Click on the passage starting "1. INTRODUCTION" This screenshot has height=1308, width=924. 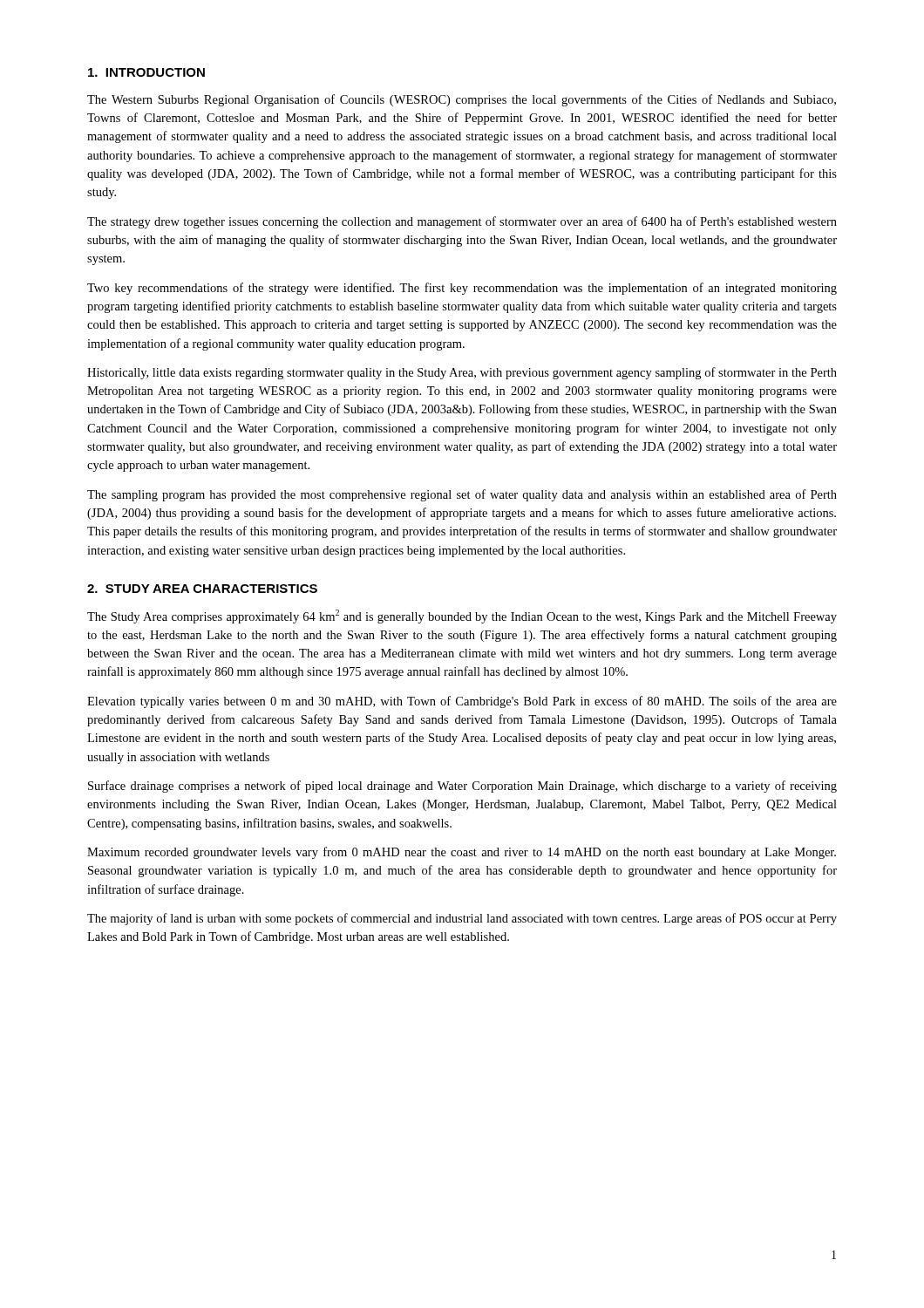(x=146, y=72)
